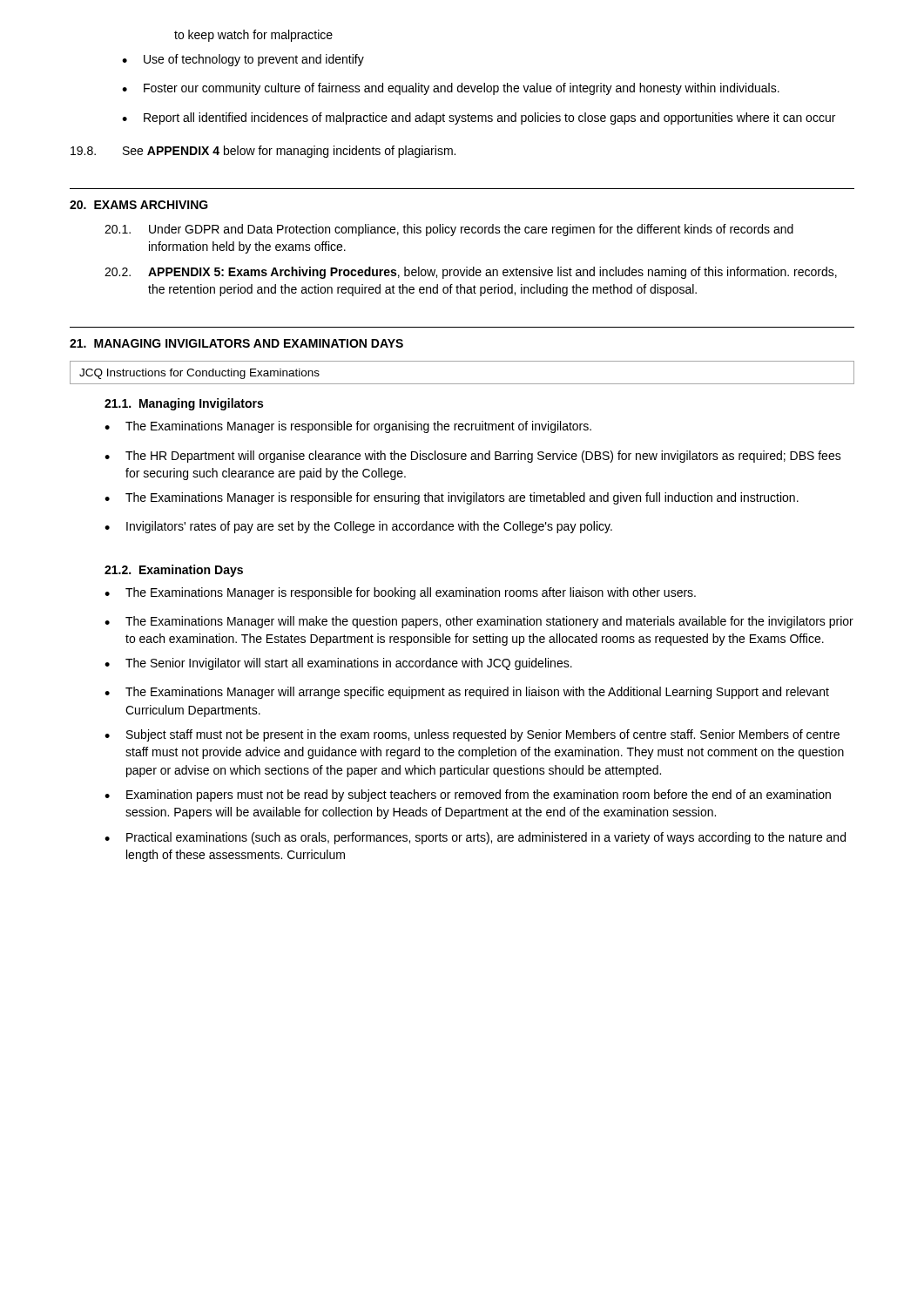Viewport: 924px width, 1307px height.
Task: Select the text block starting "20.EXAMS ARCHIVING"
Action: pyautogui.click(x=139, y=205)
